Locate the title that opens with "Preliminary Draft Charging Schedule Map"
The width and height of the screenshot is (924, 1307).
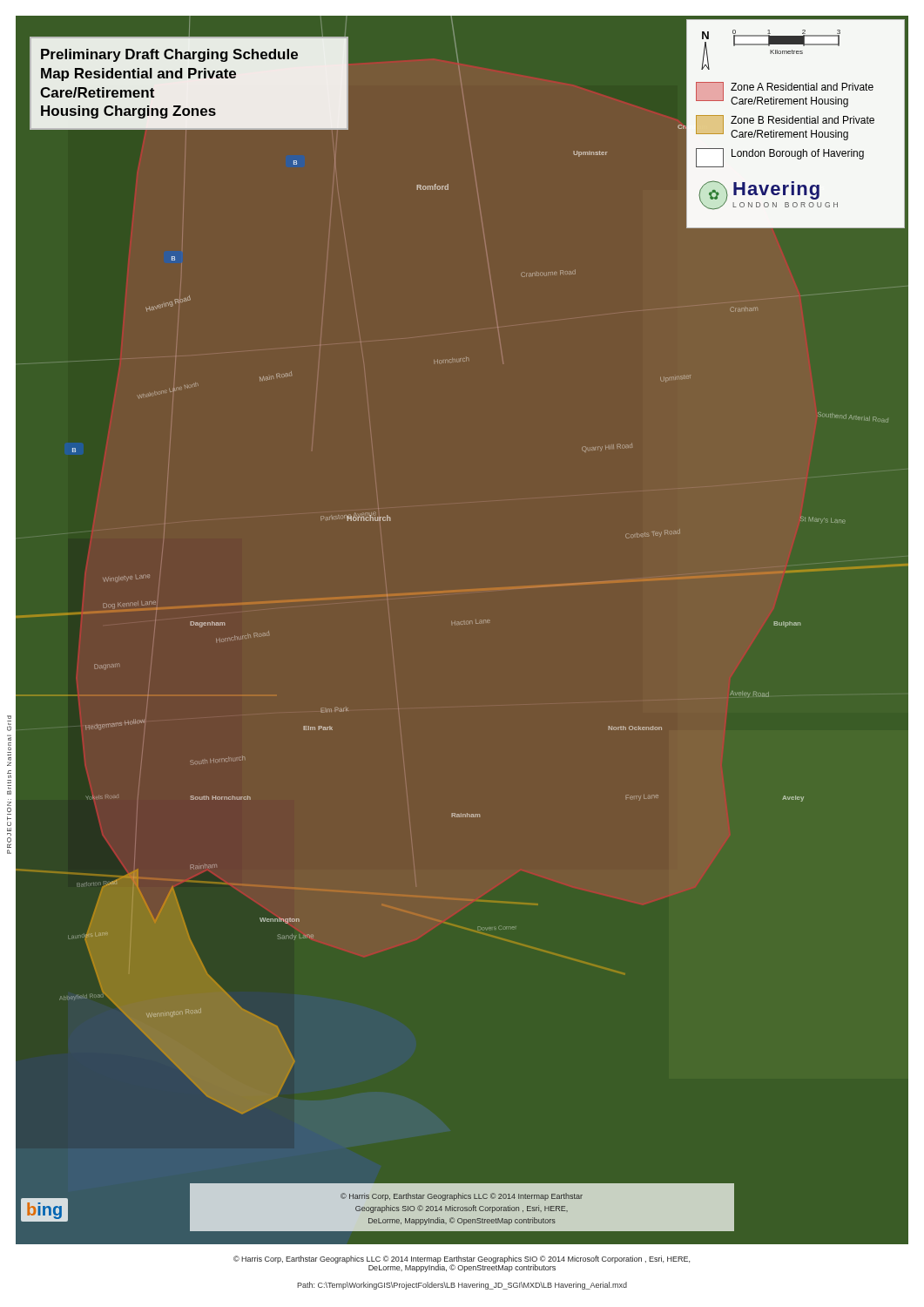[169, 83]
